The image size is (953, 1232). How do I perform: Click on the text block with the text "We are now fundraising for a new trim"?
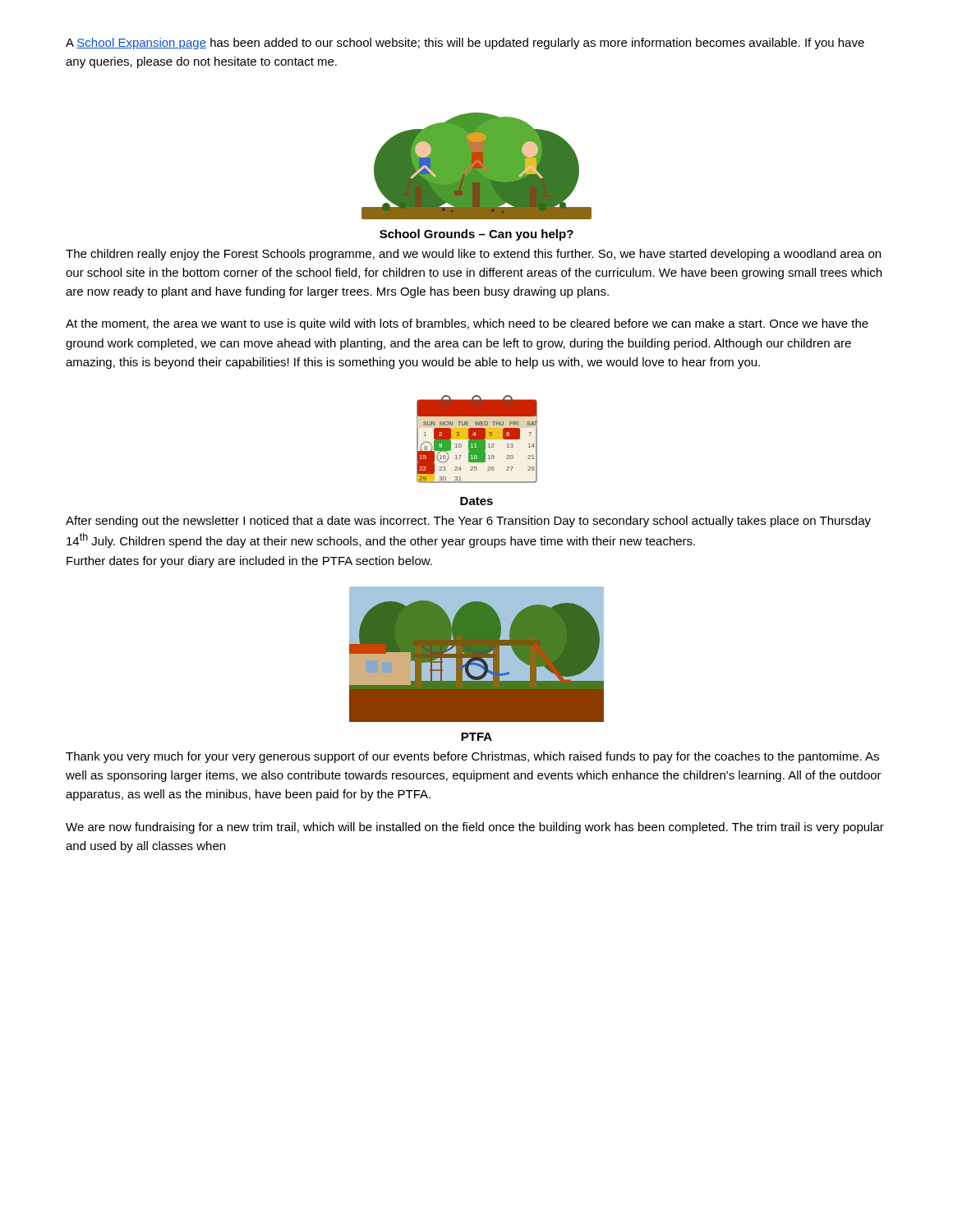point(475,836)
